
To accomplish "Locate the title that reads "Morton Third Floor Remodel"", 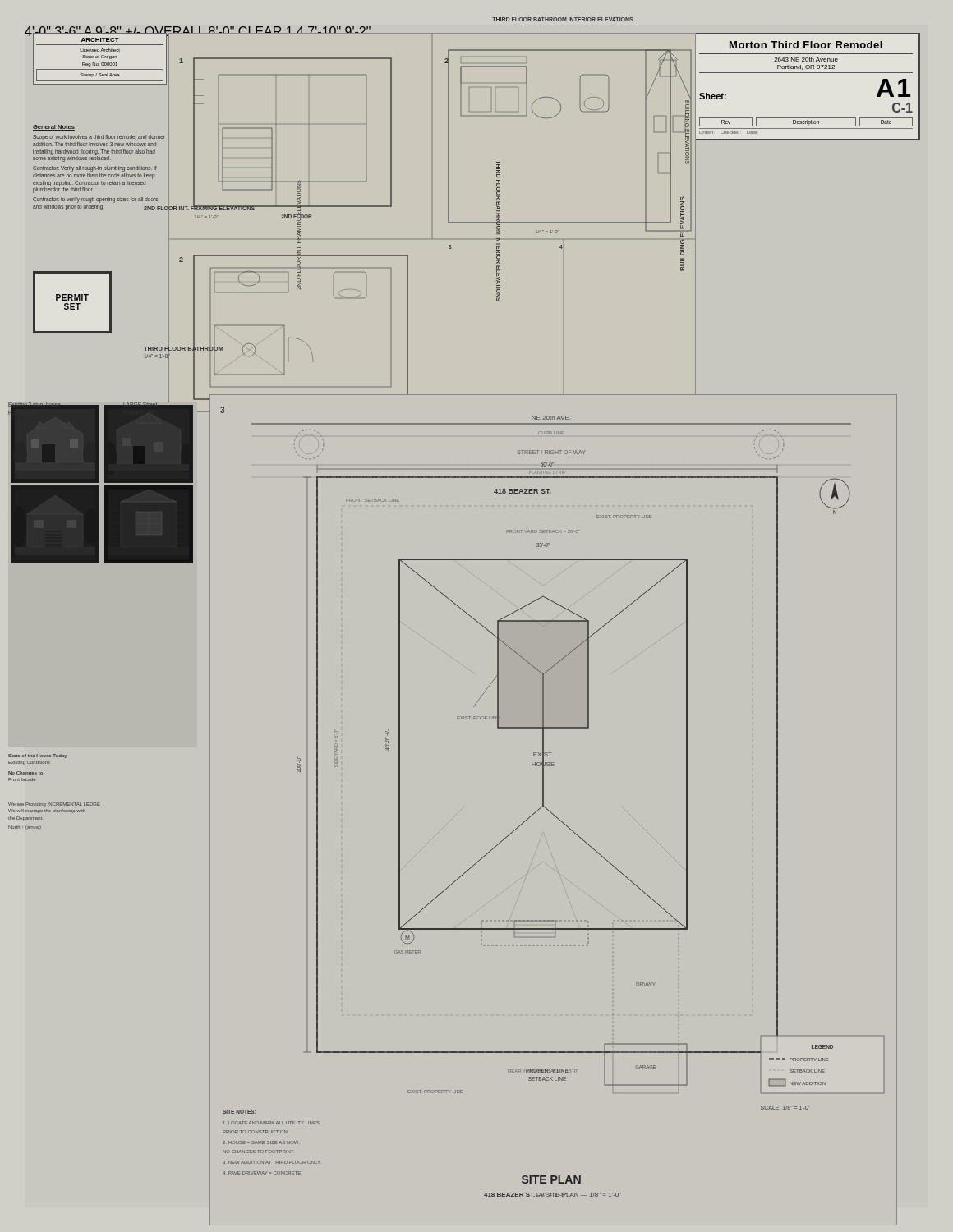I will click(x=806, y=45).
